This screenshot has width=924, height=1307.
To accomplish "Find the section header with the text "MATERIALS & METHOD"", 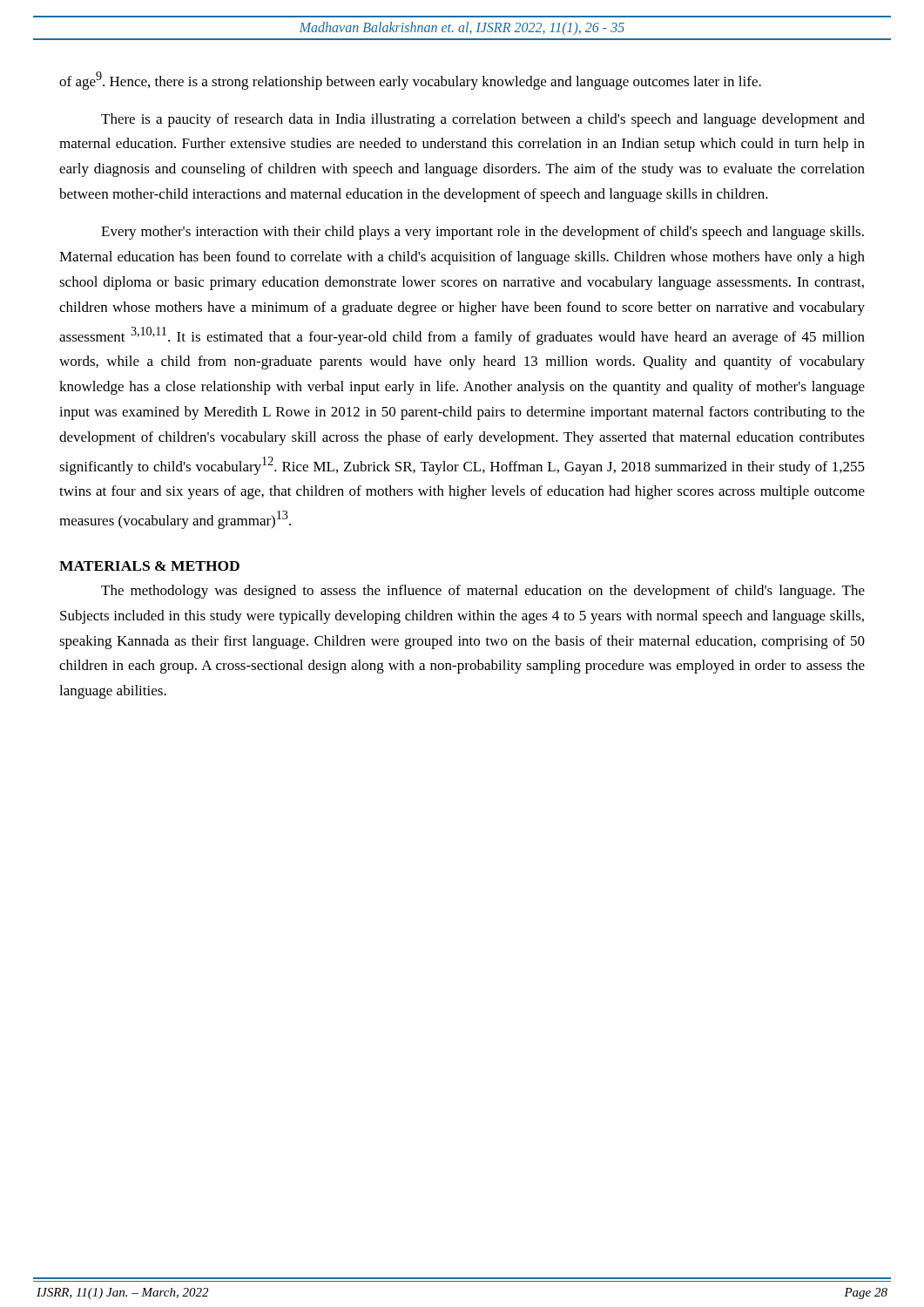I will point(150,565).
